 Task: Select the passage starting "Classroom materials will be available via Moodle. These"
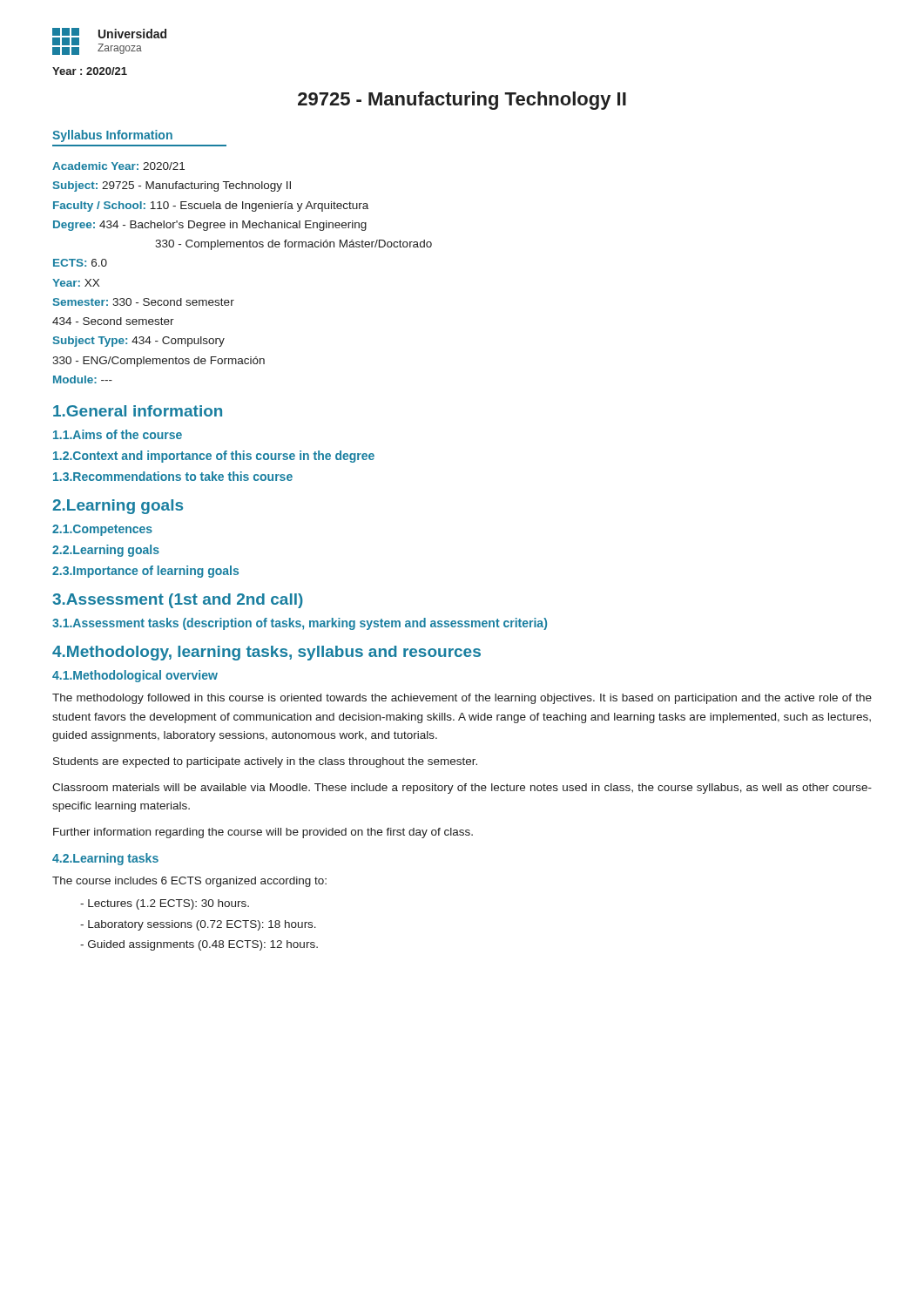click(x=462, y=796)
